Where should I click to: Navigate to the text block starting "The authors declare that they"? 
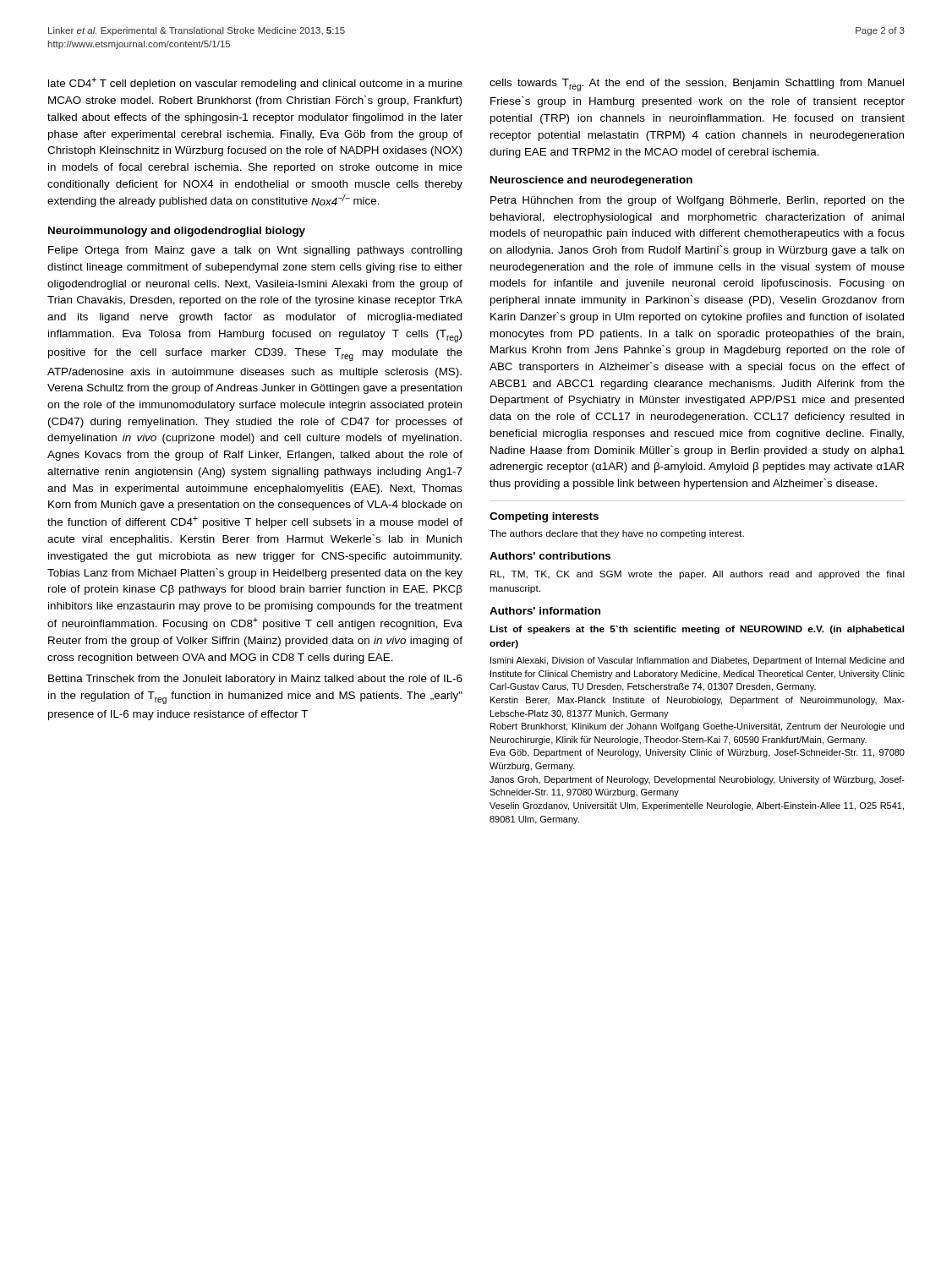coord(617,534)
